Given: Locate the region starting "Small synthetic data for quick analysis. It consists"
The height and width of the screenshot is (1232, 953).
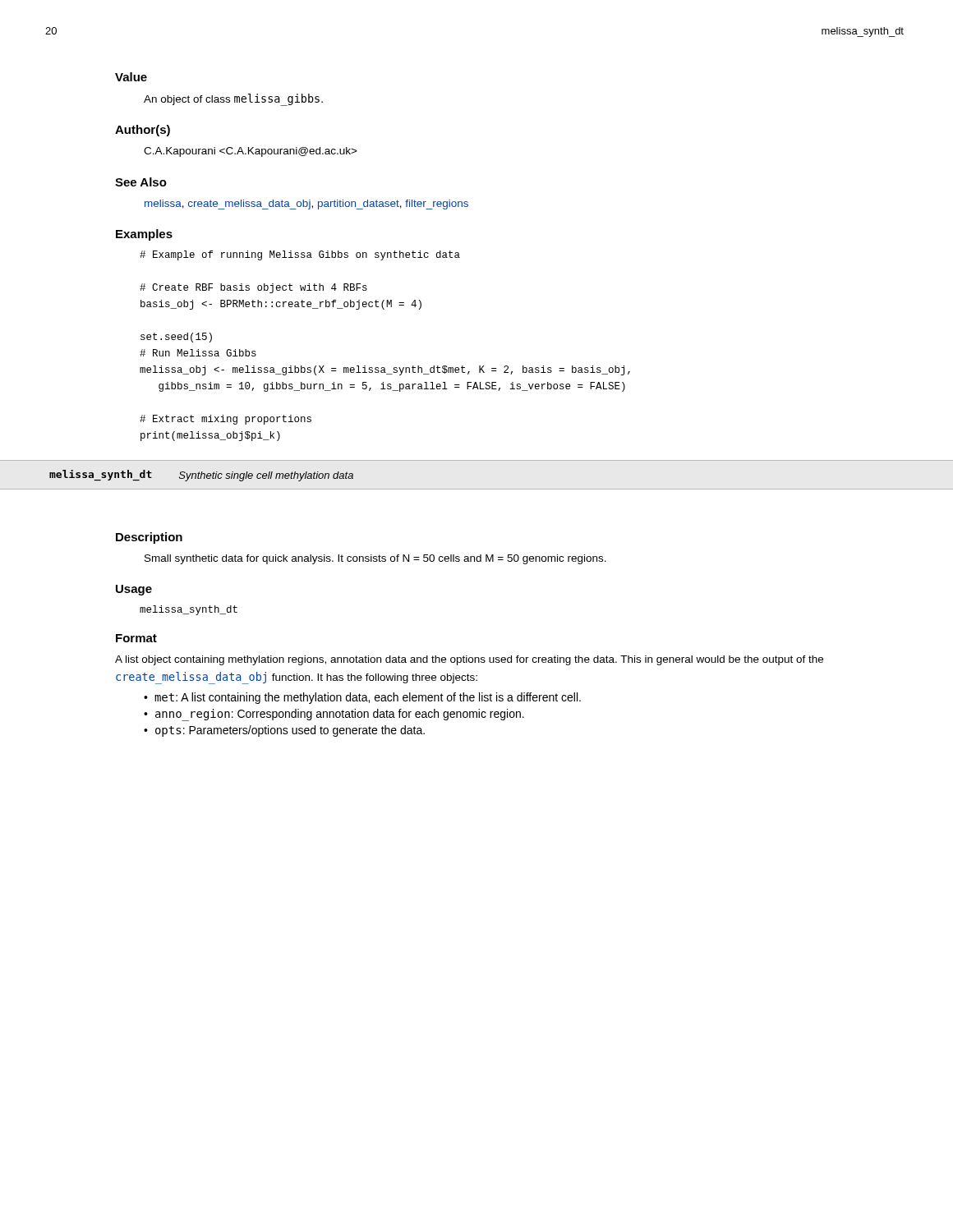Looking at the screenshot, I should point(375,558).
